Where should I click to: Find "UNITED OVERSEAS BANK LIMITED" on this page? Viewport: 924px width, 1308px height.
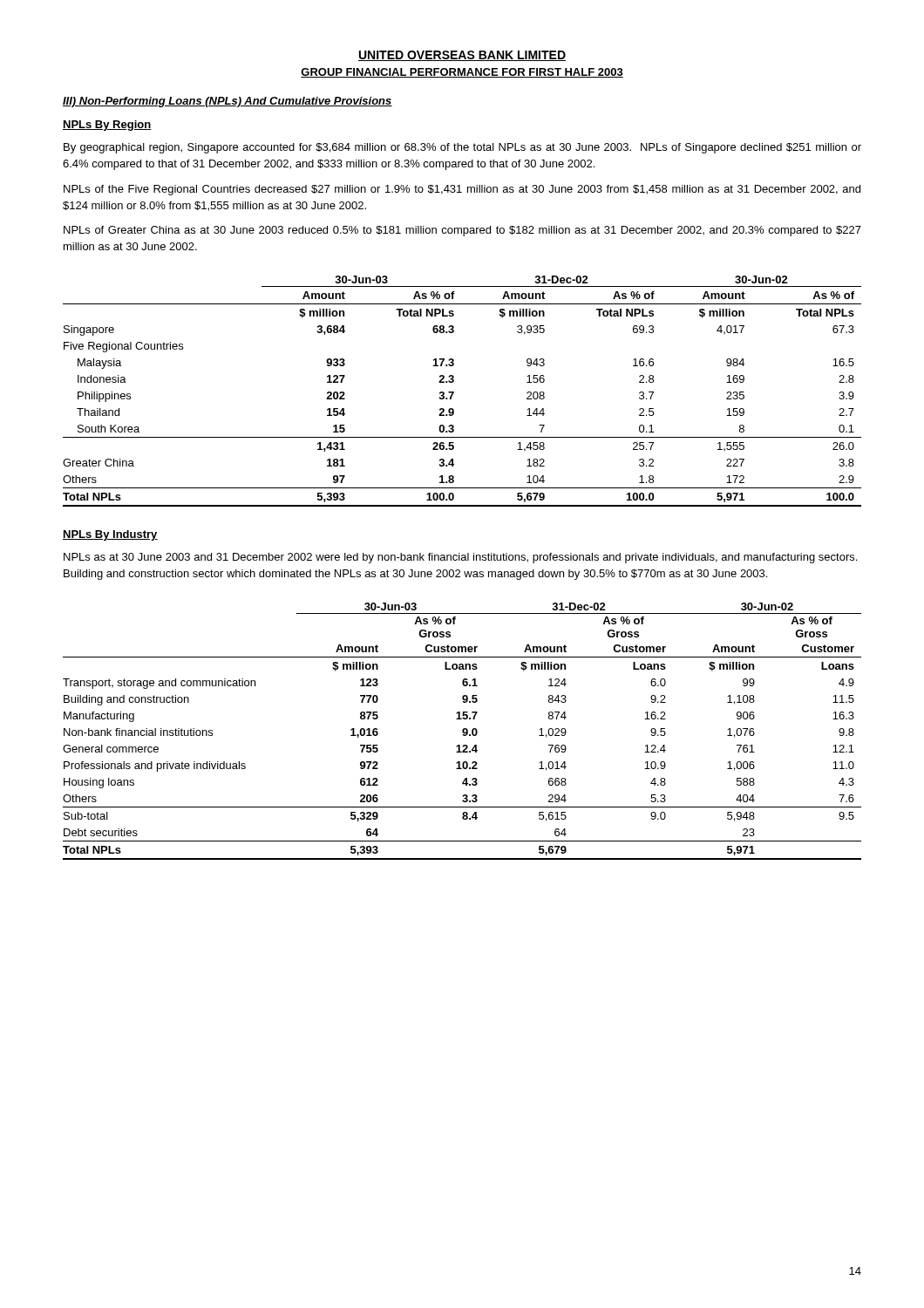pyautogui.click(x=462, y=55)
